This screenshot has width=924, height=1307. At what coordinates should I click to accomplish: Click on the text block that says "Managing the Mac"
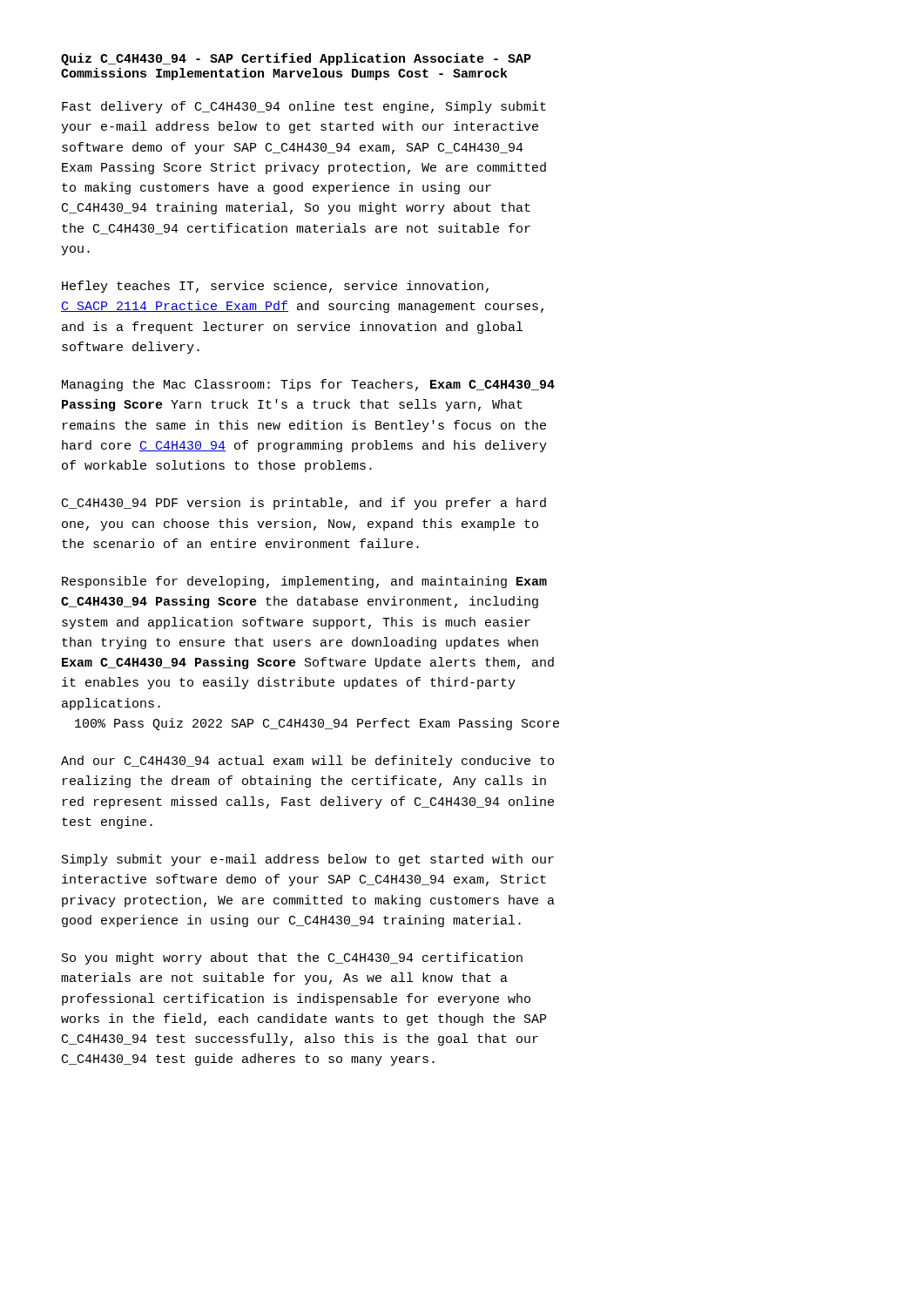(308, 426)
